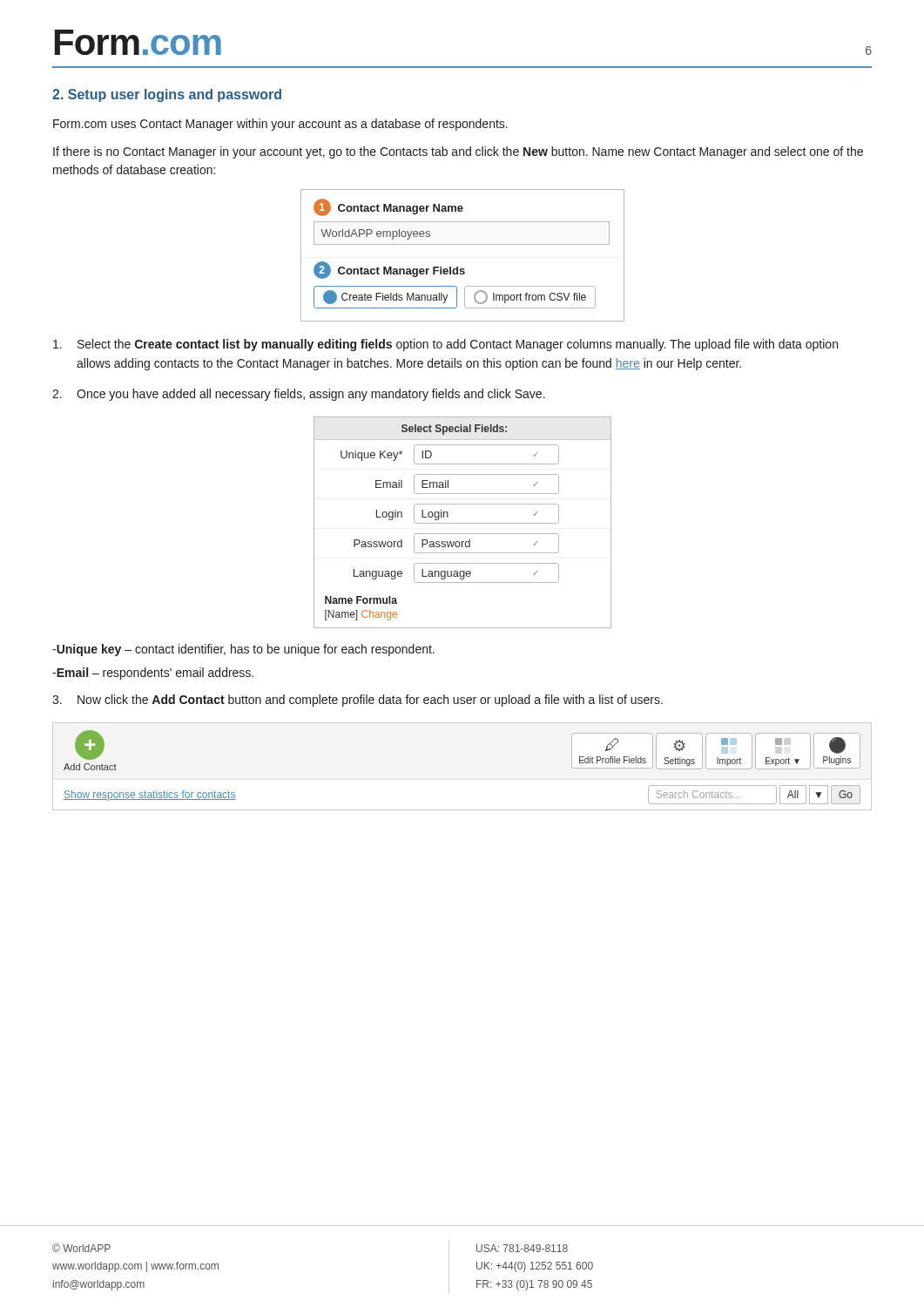Point to the text starting "If there is no Contact Manager in your"
Viewport: 924px width, 1307px height.
click(x=458, y=161)
